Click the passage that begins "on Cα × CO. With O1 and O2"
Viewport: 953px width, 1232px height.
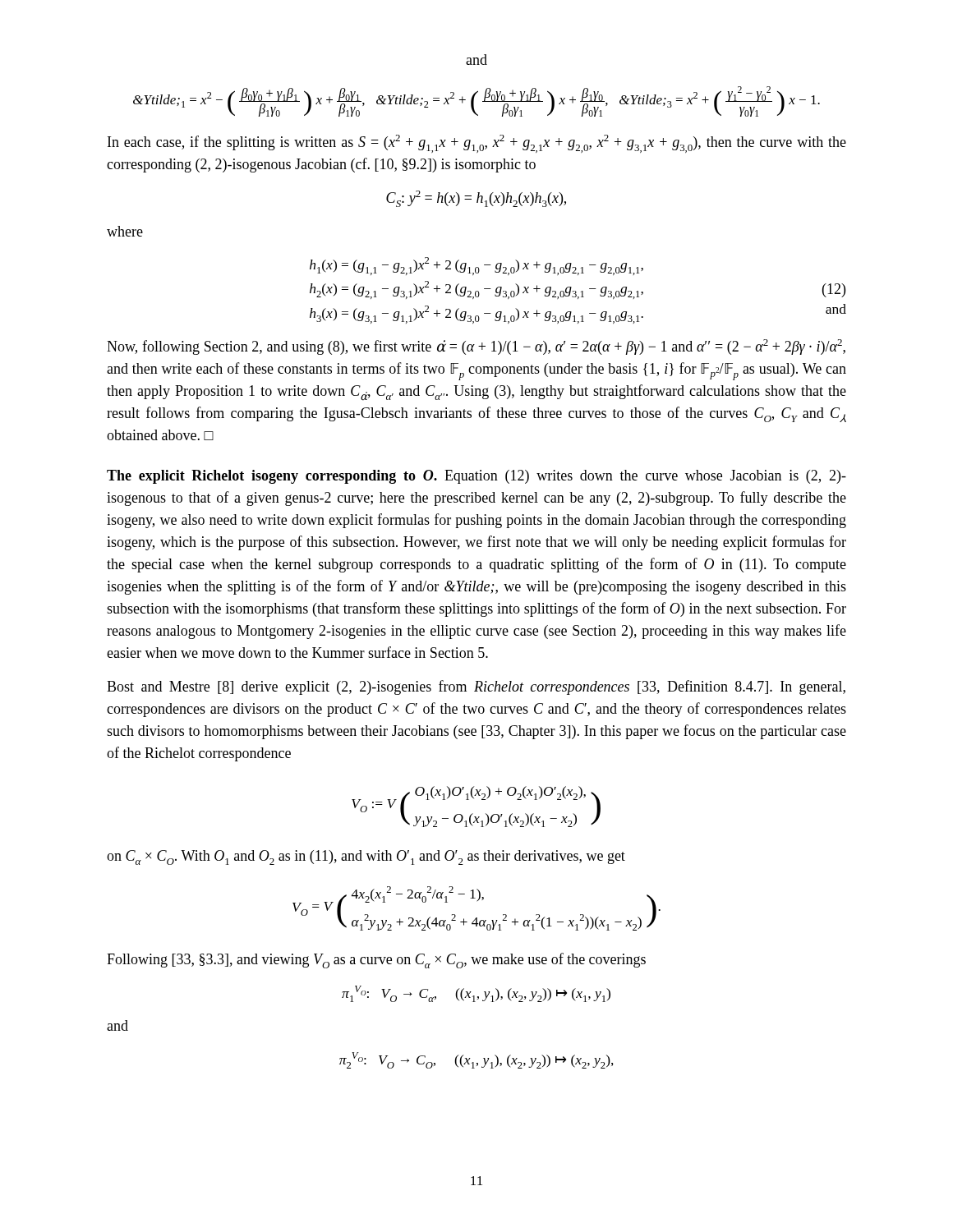pos(366,858)
